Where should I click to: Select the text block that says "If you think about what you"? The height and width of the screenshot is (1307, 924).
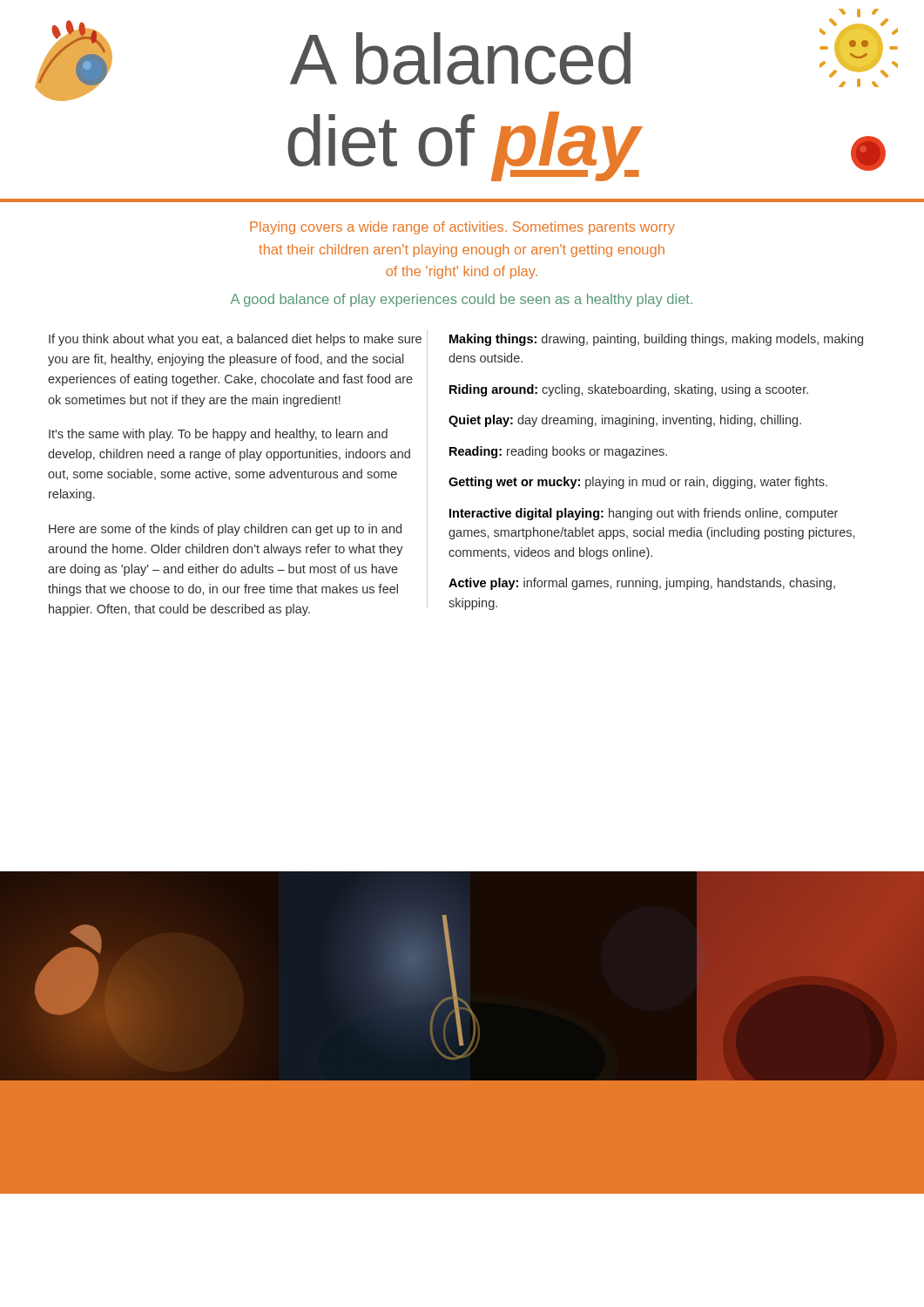pyautogui.click(x=235, y=475)
